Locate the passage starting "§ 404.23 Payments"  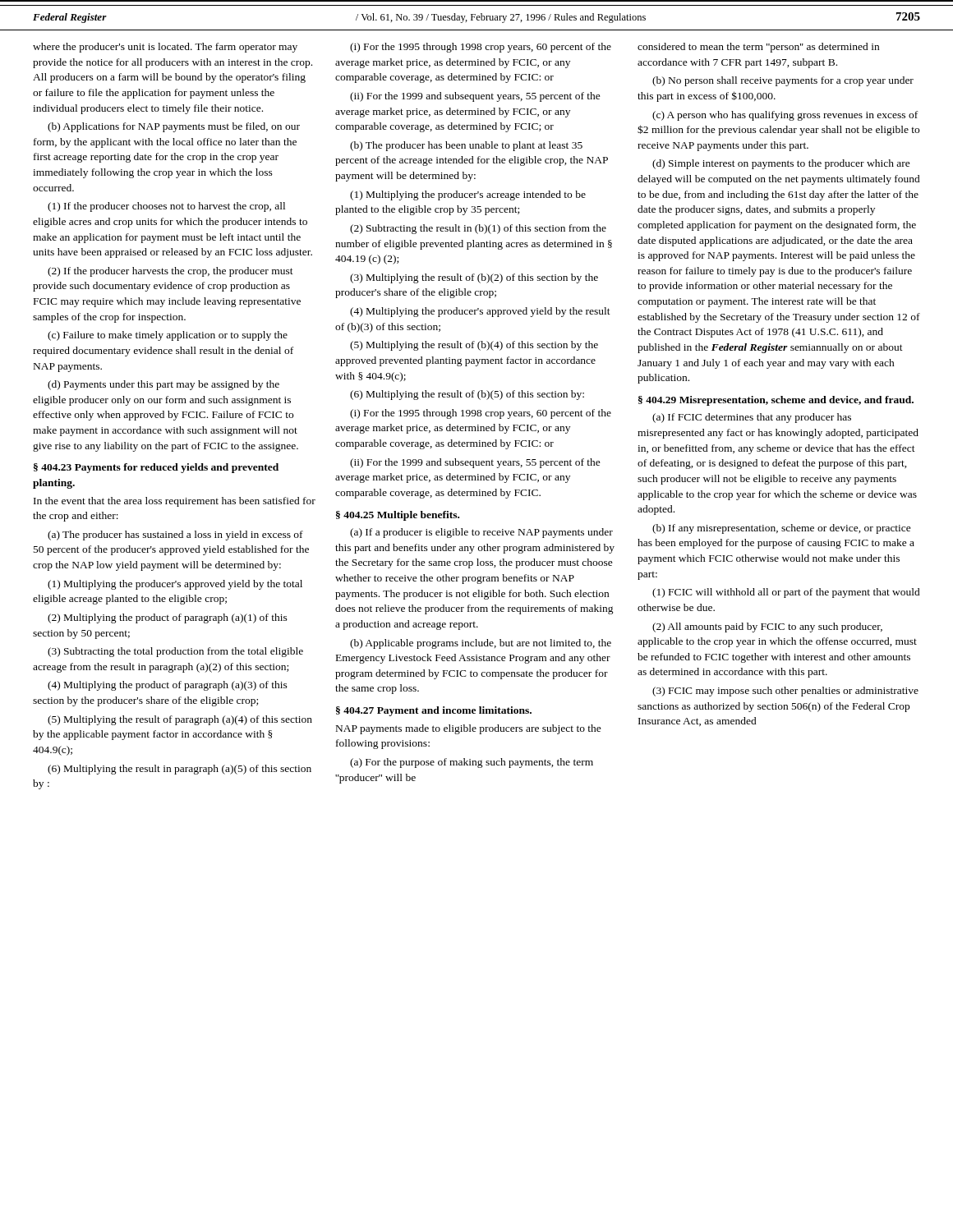156,475
